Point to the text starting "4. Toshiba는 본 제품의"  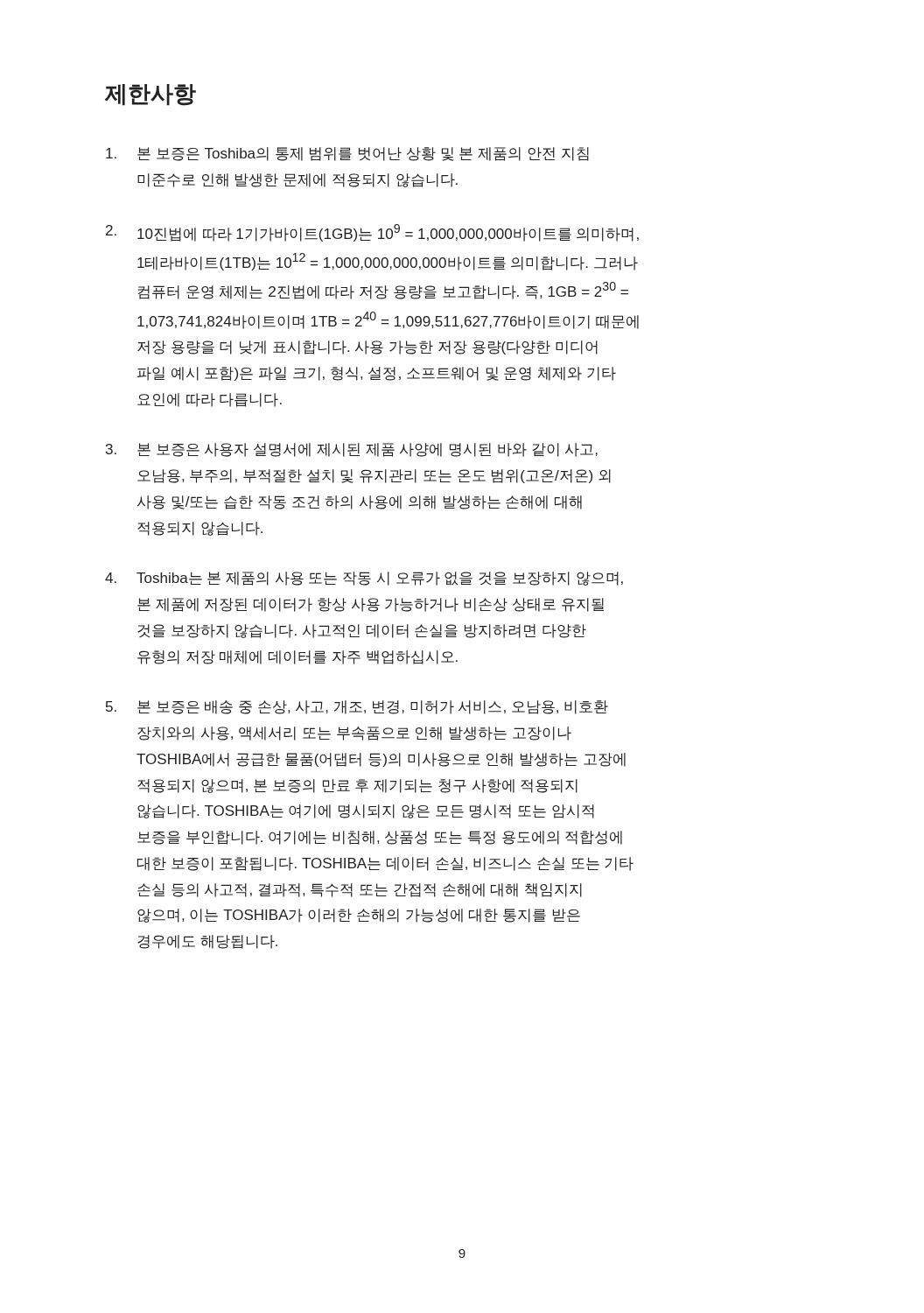462,618
